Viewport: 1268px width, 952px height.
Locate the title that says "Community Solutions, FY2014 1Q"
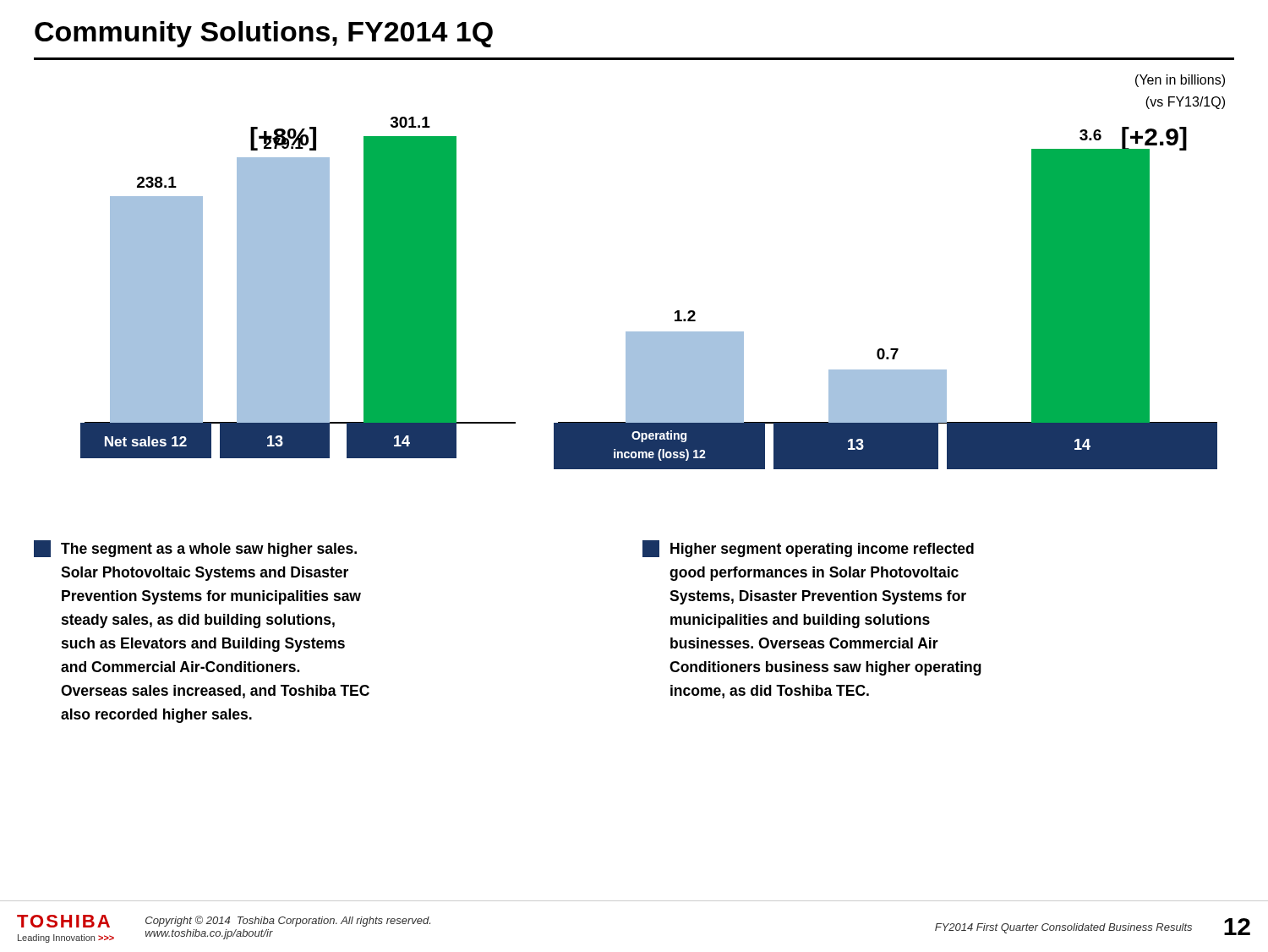(264, 31)
